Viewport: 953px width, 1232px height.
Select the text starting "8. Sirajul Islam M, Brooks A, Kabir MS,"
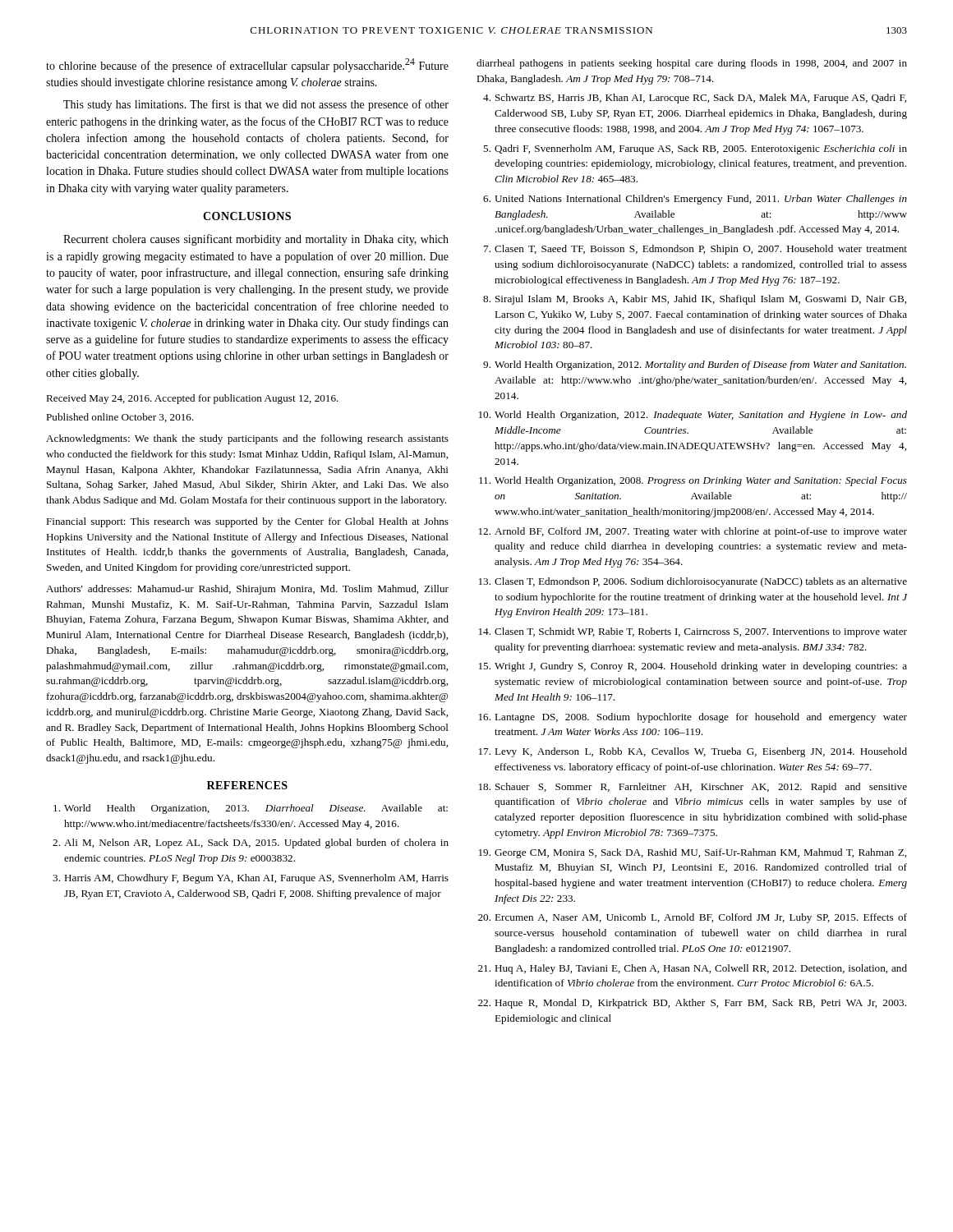[x=692, y=323]
